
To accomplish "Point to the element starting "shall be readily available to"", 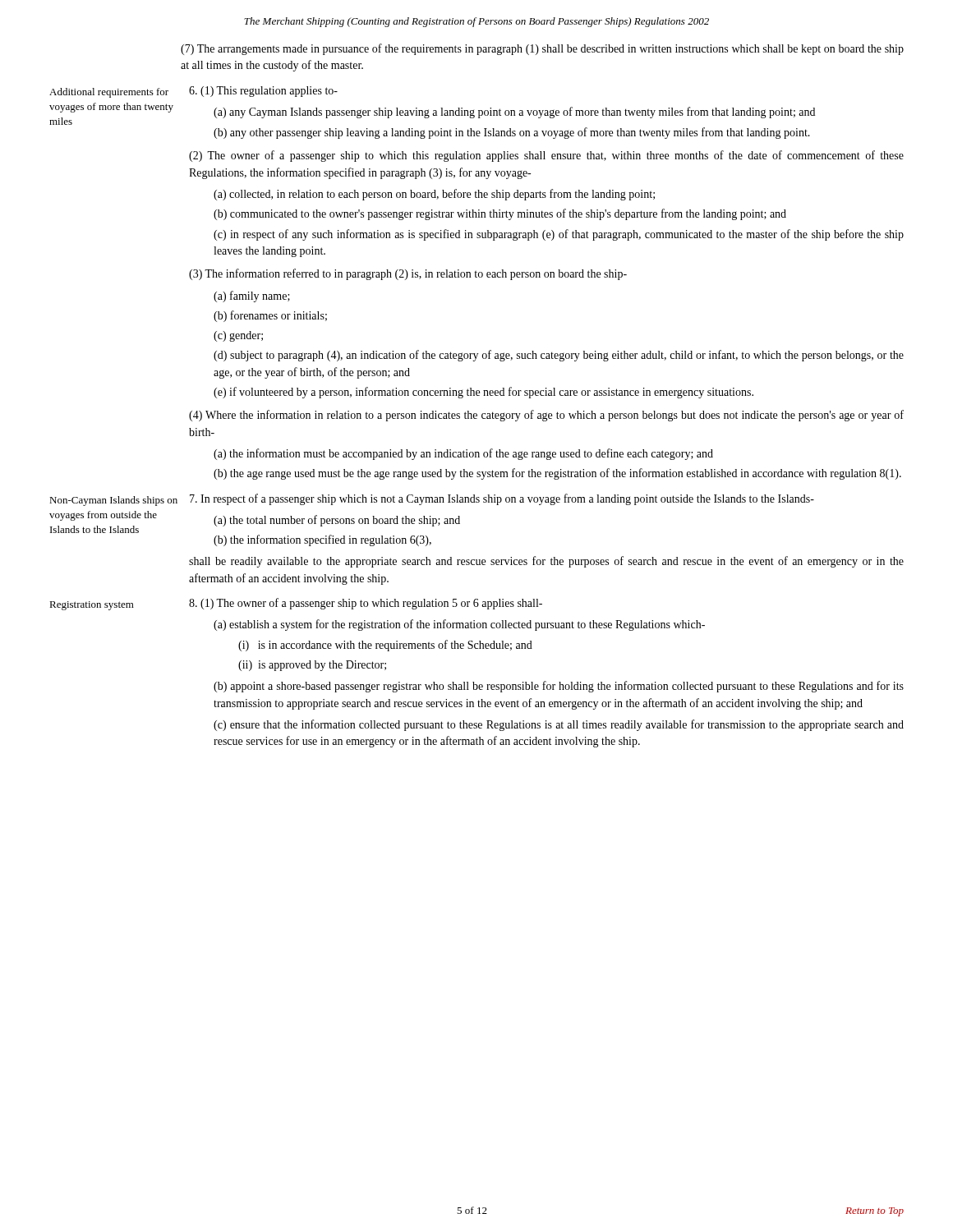I will pos(546,570).
